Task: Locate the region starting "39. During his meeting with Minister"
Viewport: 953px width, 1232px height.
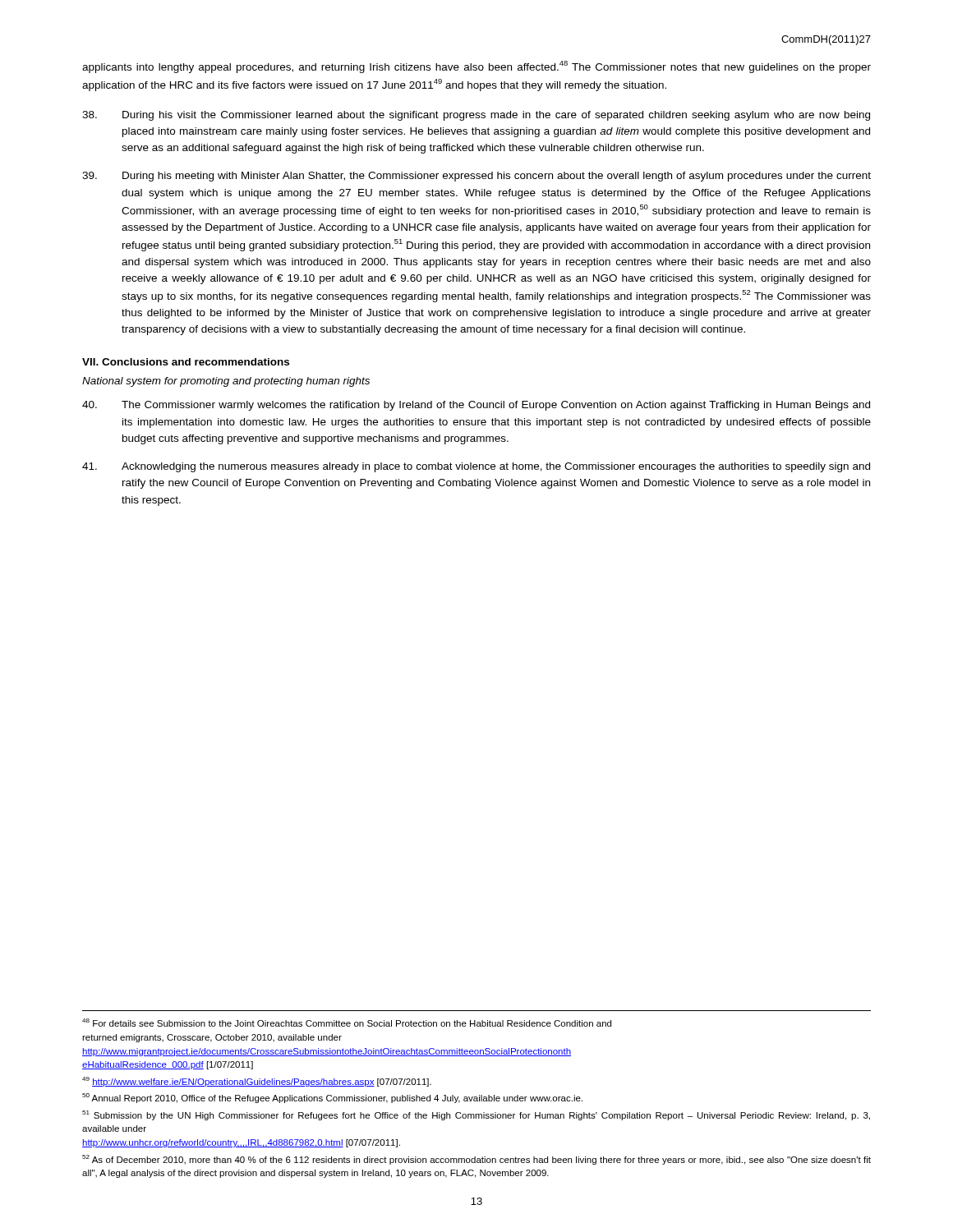Action: (476, 253)
